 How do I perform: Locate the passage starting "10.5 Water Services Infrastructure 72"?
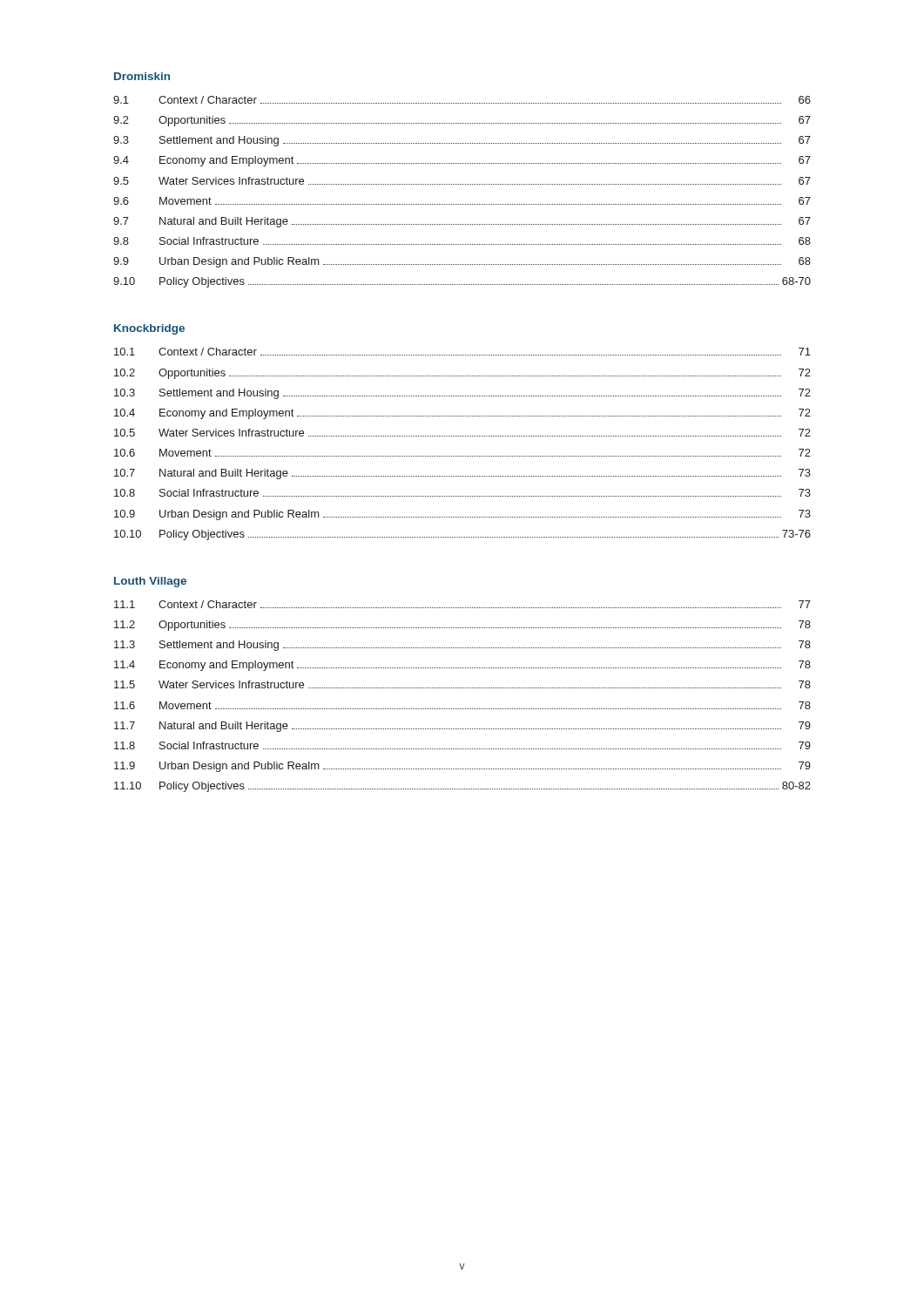tap(462, 433)
